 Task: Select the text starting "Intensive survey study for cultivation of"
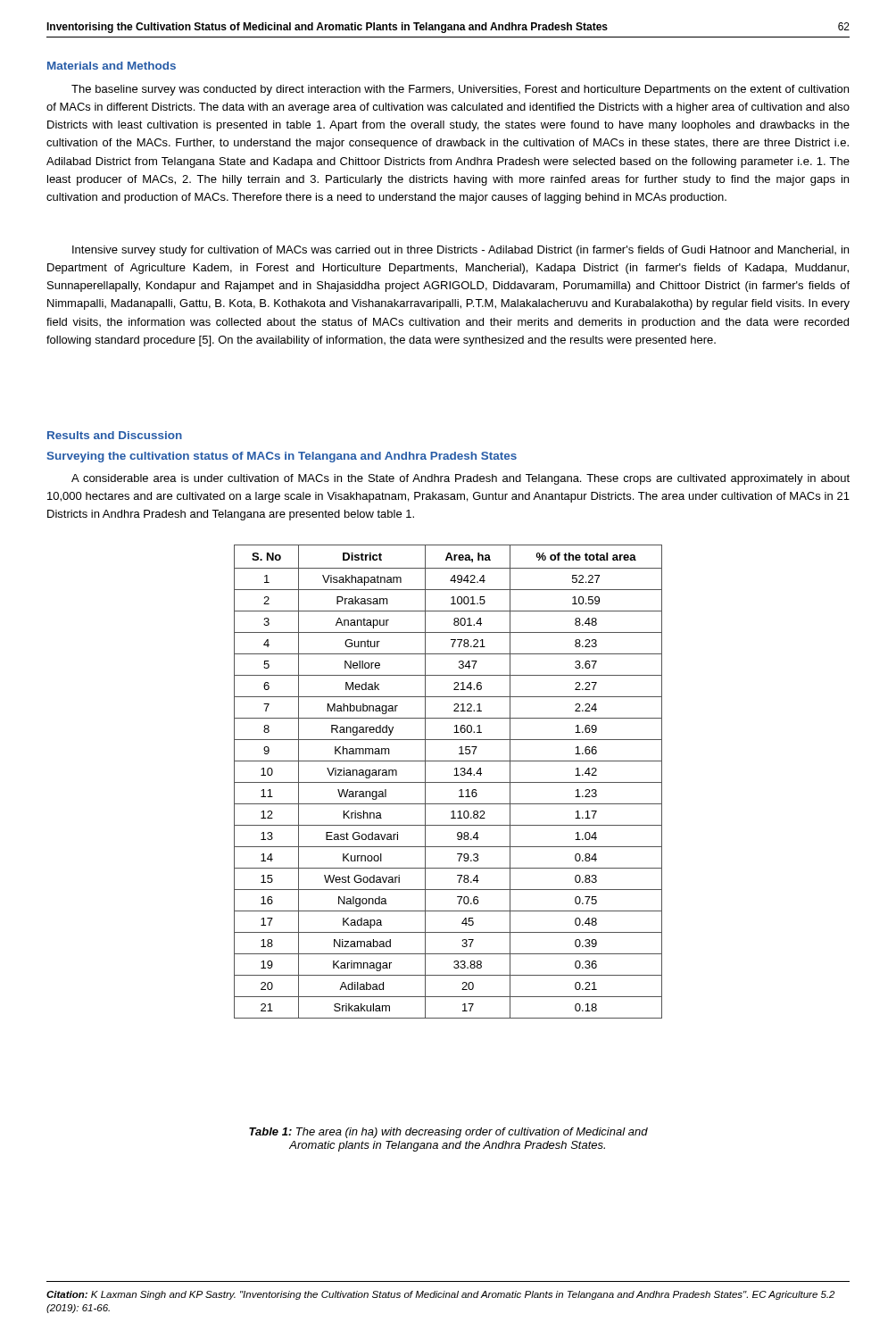(448, 295)
